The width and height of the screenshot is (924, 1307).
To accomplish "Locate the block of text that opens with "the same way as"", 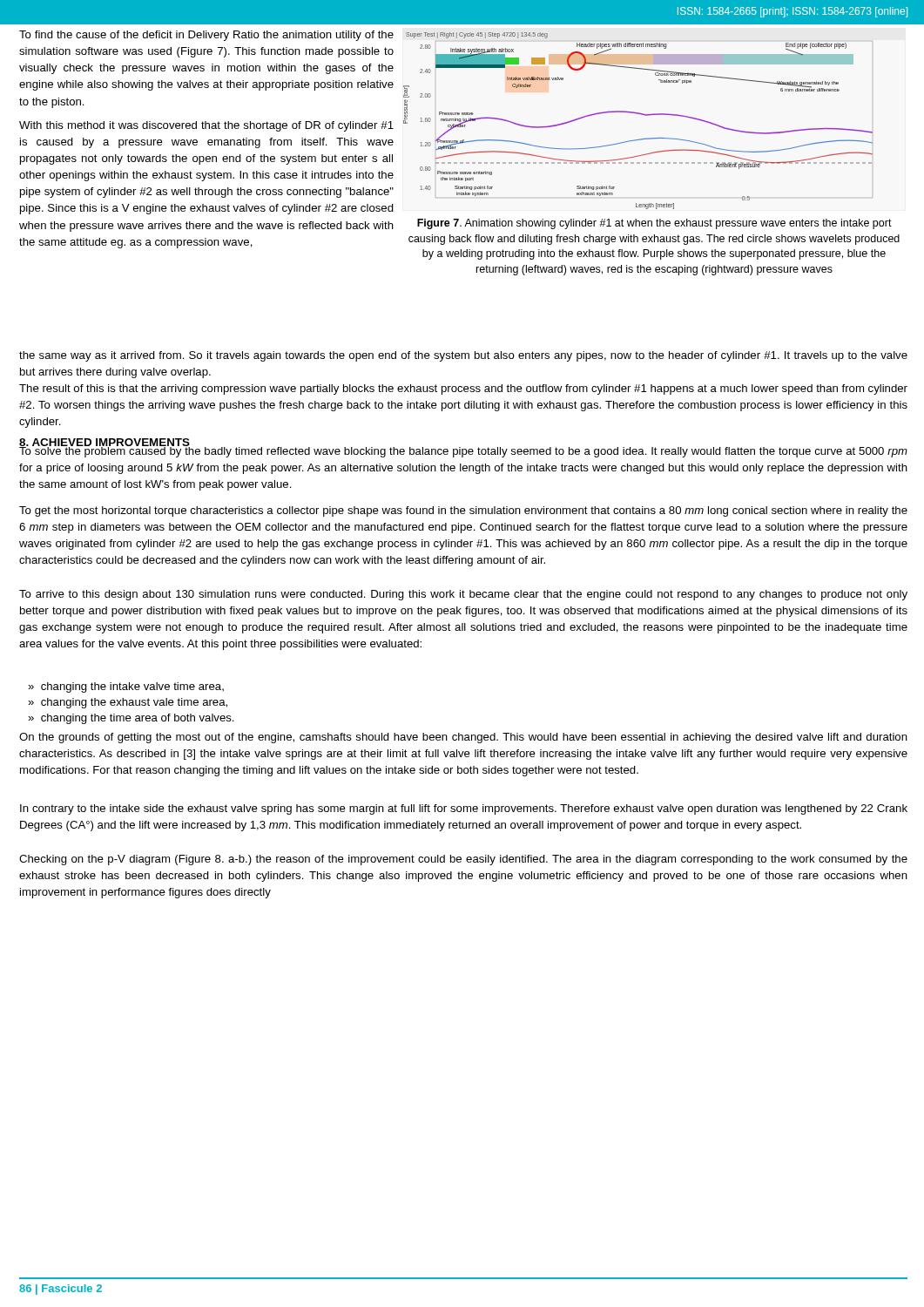I will coord(463,363).
